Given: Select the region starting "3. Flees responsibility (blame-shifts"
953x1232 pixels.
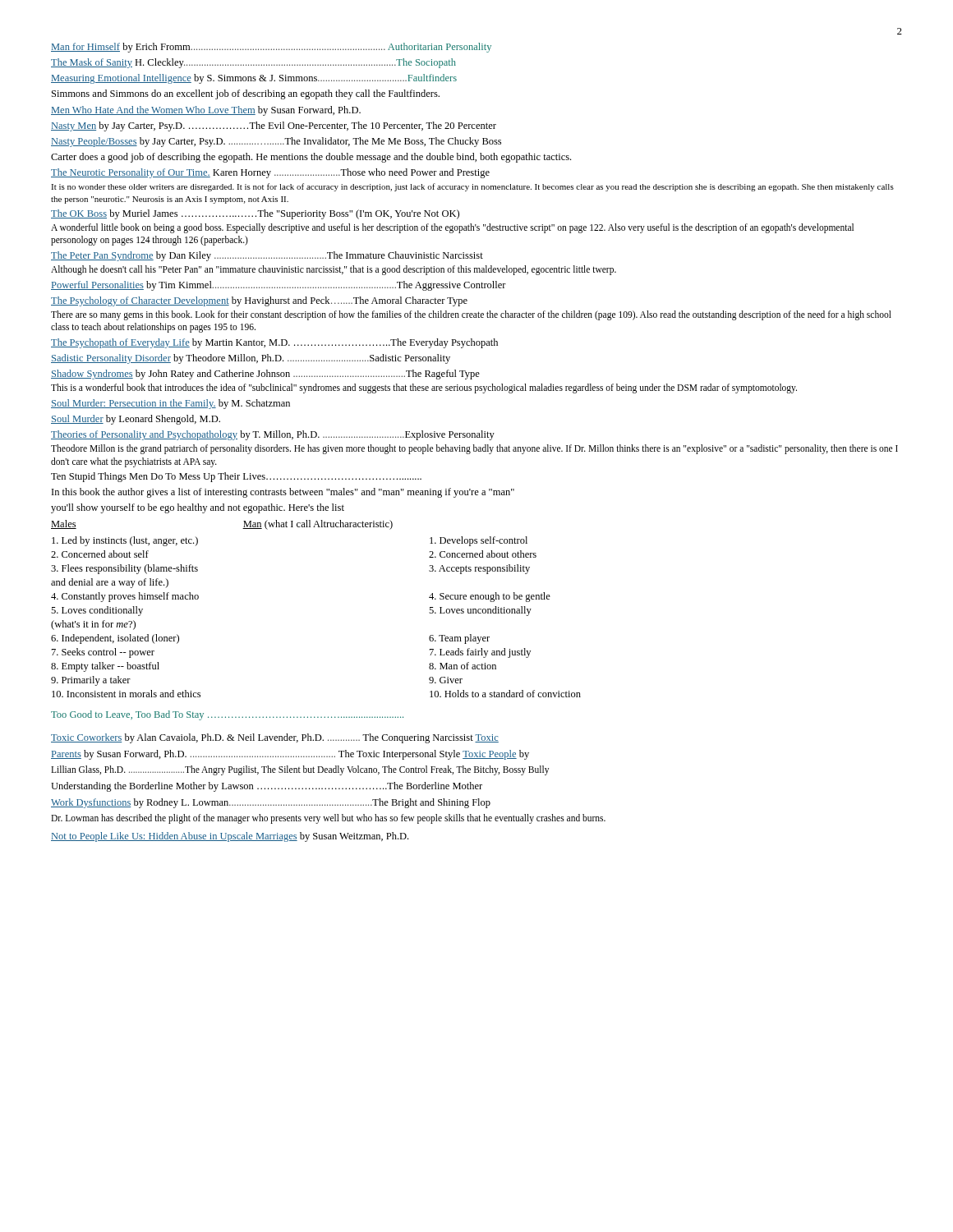Looking at the screenshot, I should click(x=421, y=569).
